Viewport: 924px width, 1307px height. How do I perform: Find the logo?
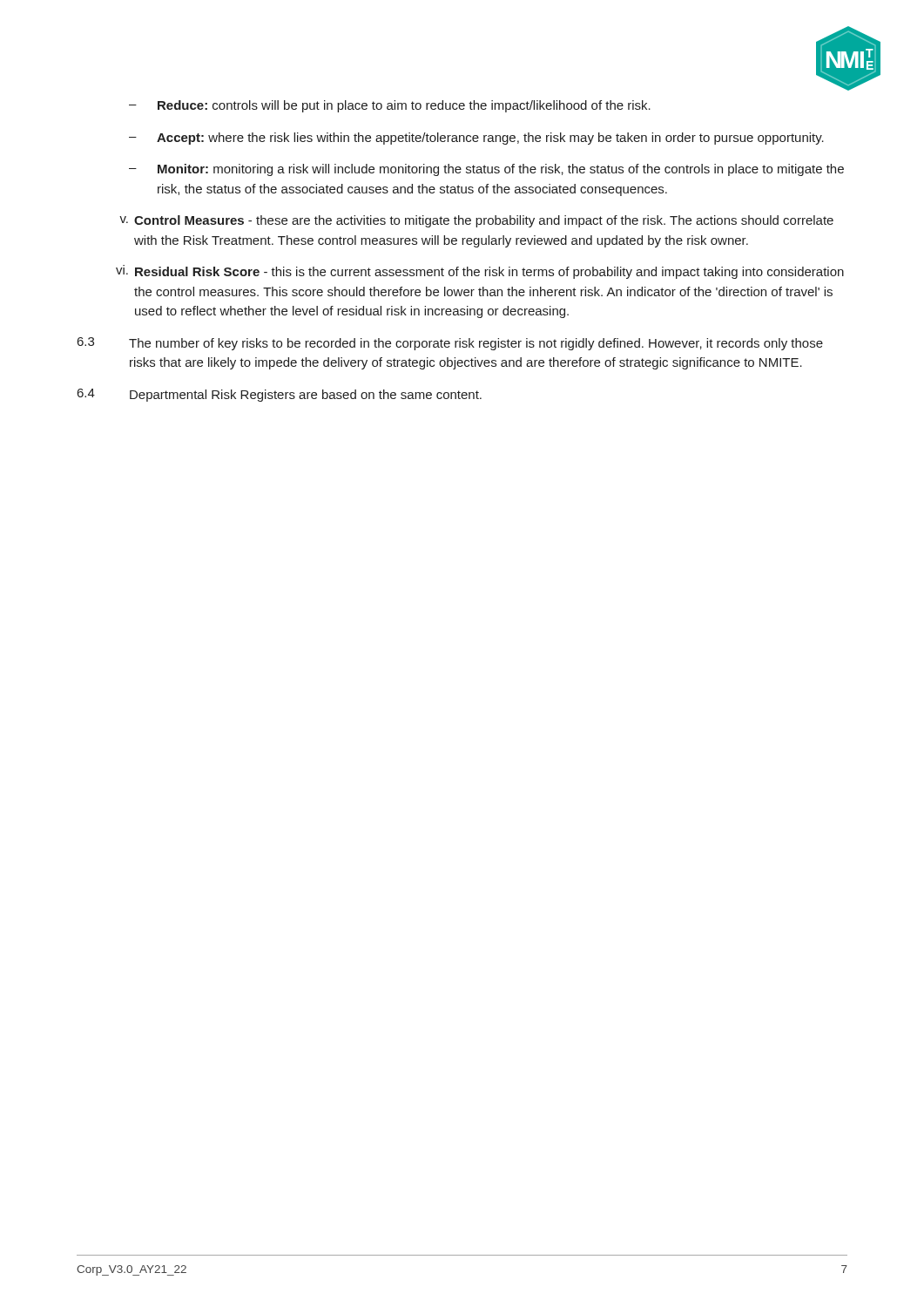coord(848,58)
